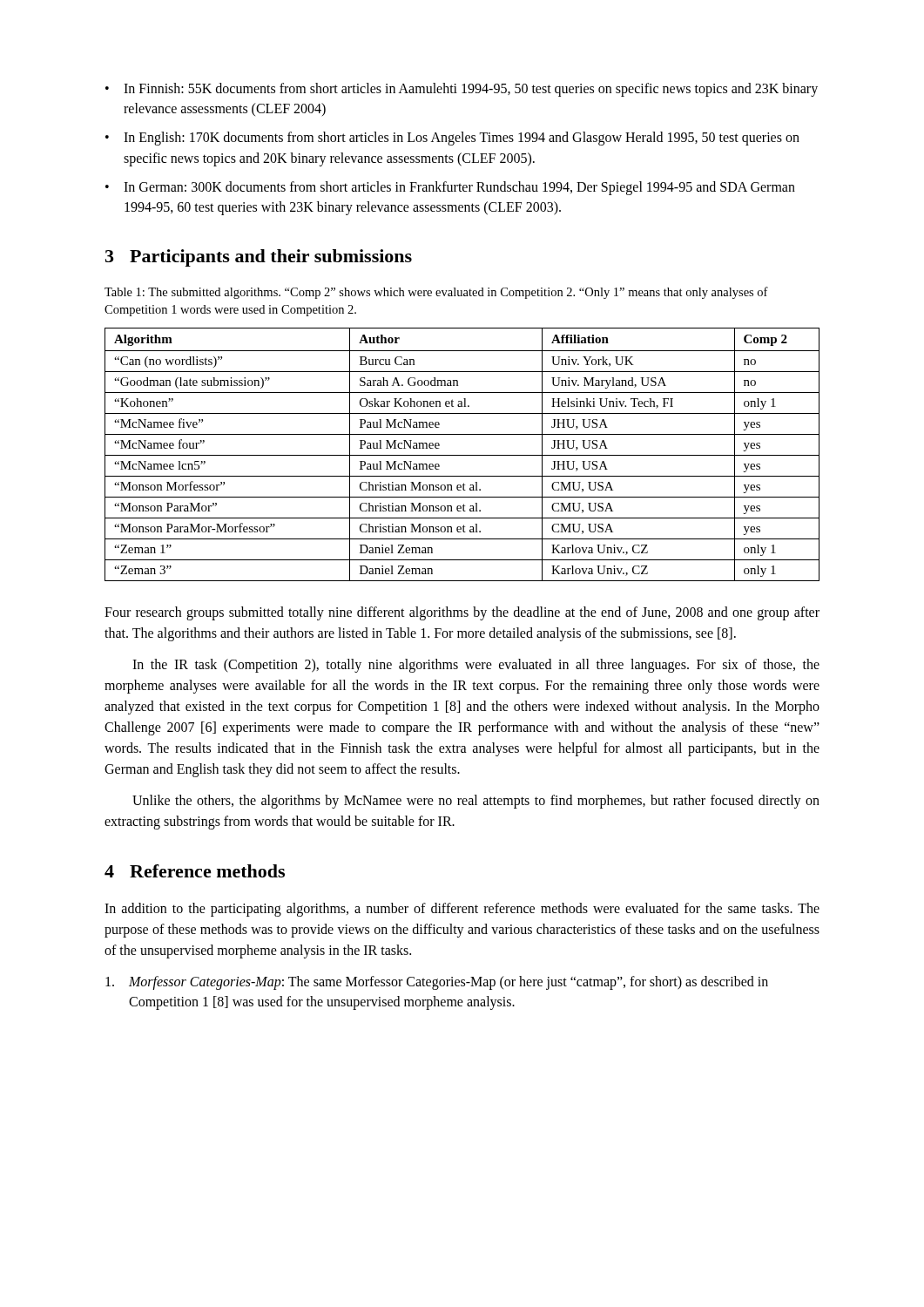Image resolution: width=924 pixels, height=1307 pixels.
Task: Click the passage that begins "• In Finnish: 55K documents from short"
Action: pos(462,99)
